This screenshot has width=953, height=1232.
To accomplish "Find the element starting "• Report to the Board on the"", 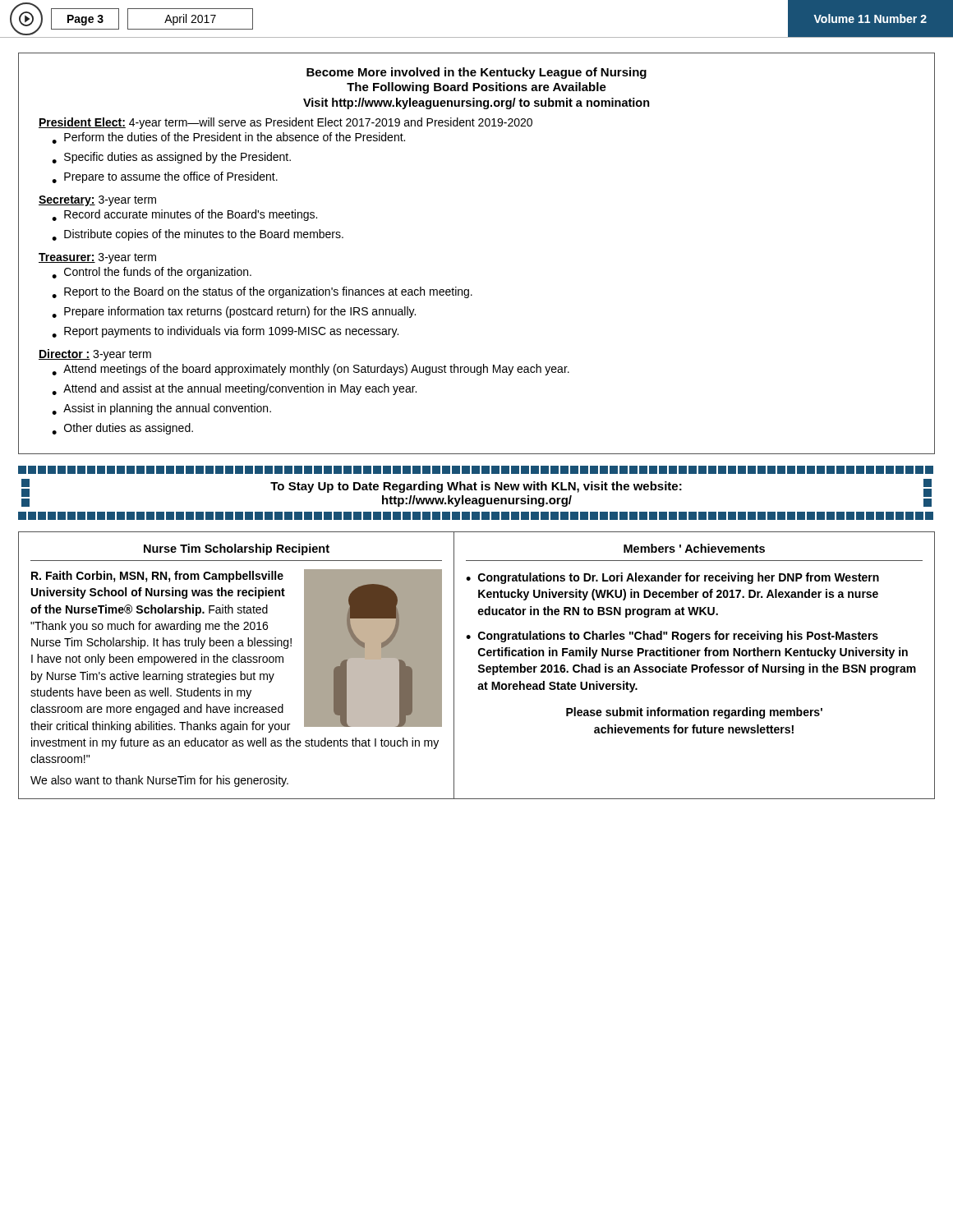I will [x=262, y=294].
